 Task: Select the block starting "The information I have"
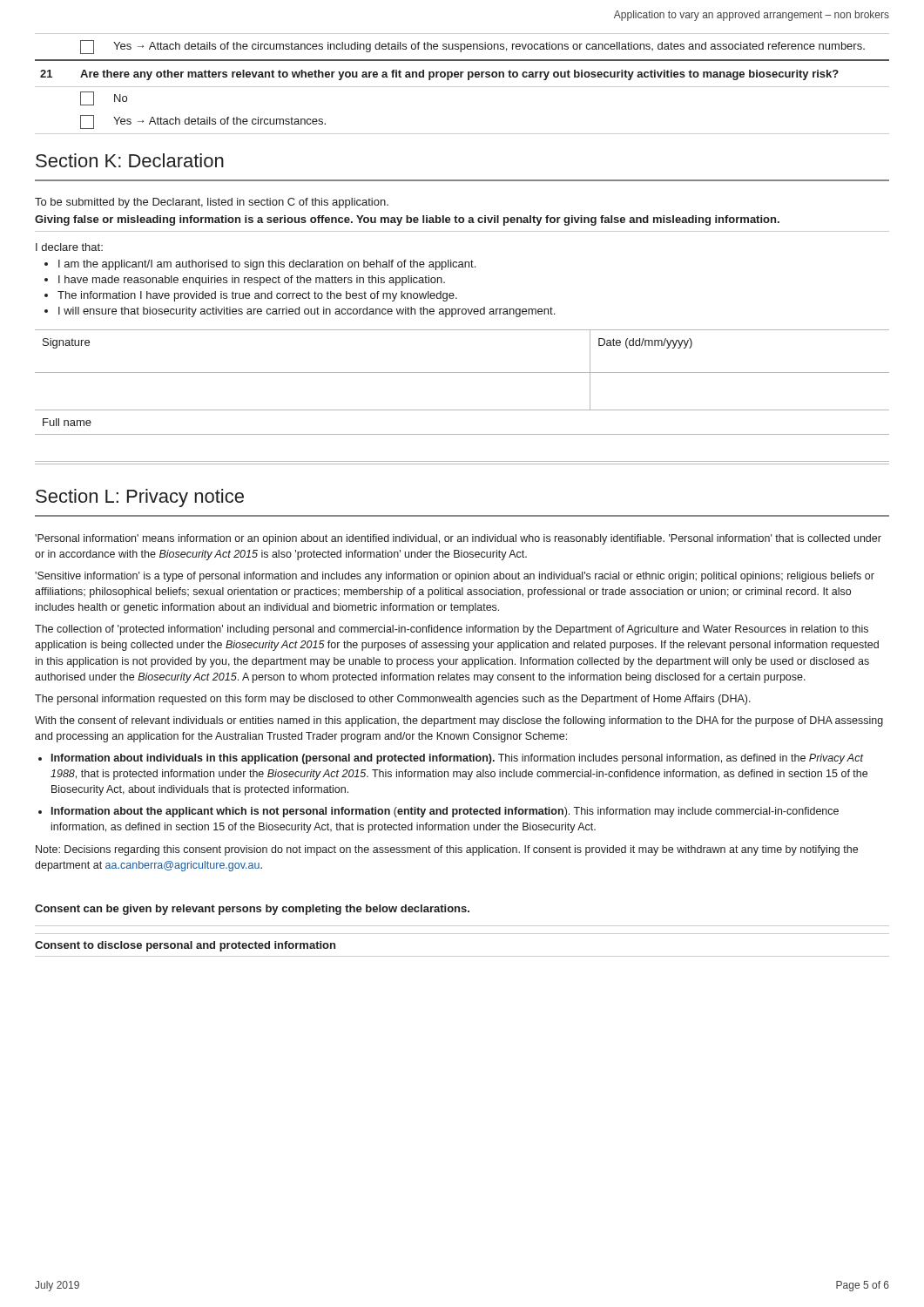coord(258,295)
